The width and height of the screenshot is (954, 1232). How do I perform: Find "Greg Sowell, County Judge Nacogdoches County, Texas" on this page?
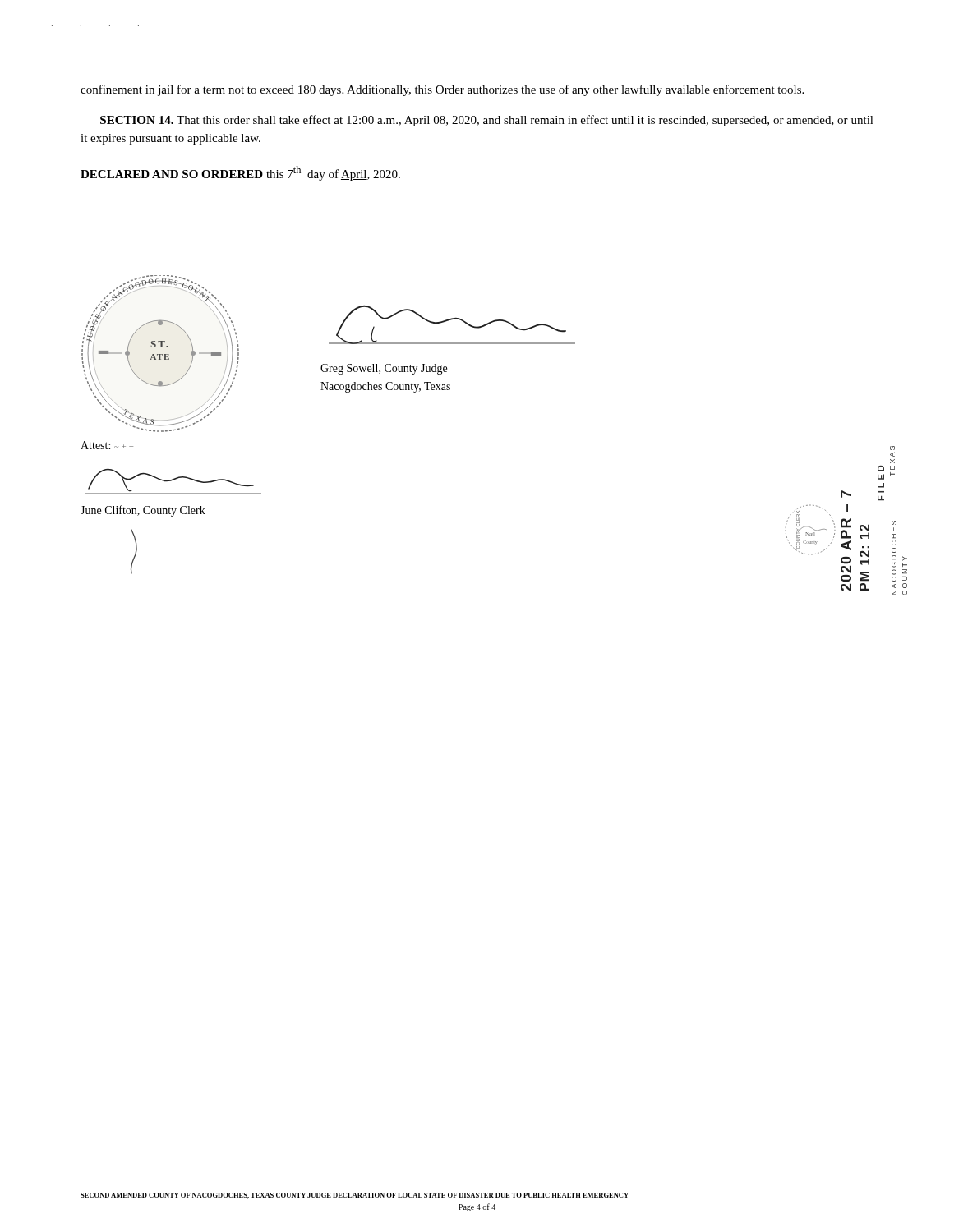[386, 378]
